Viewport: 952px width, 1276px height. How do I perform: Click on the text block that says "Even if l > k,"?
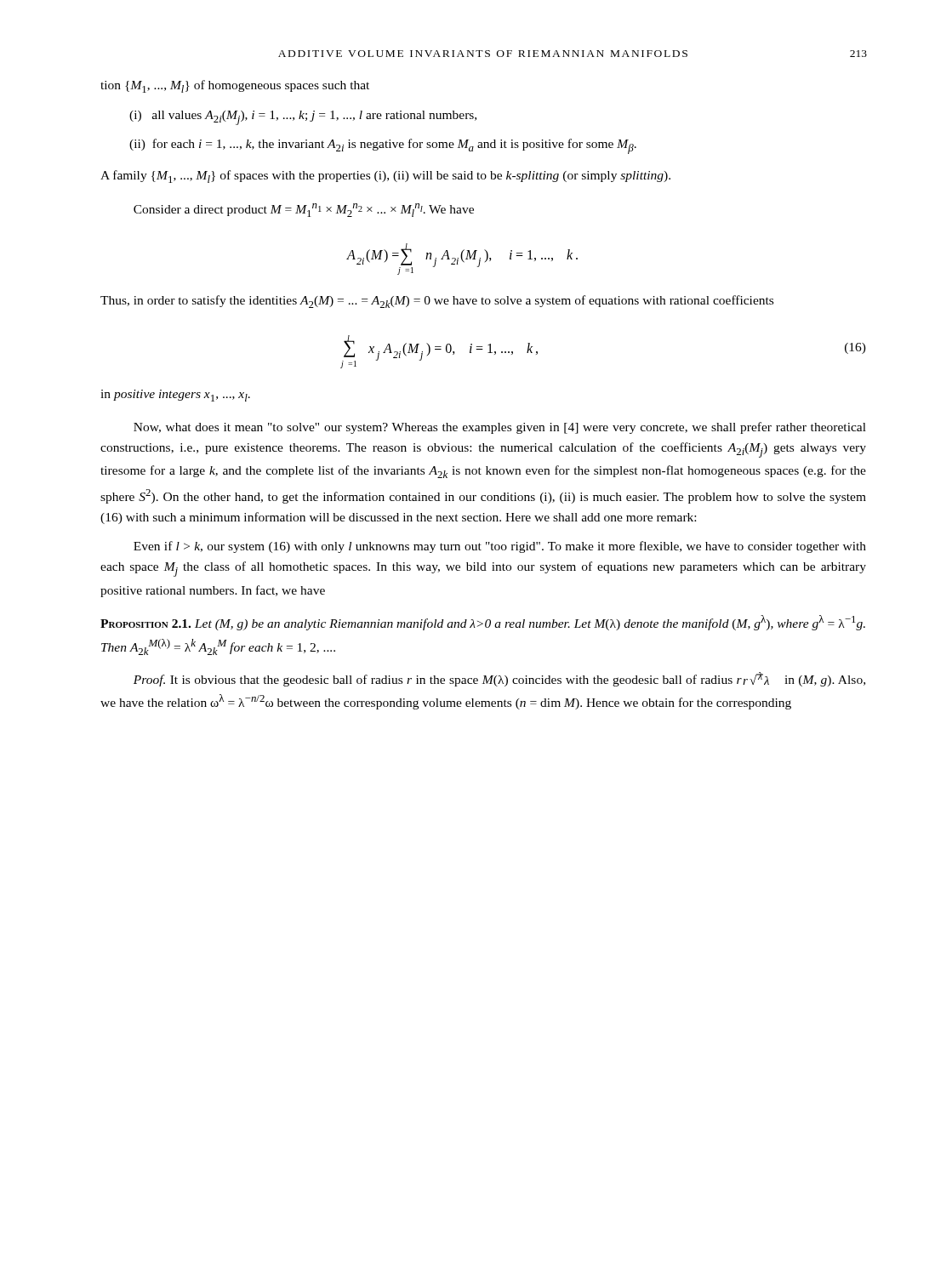[x=483, y=568]
